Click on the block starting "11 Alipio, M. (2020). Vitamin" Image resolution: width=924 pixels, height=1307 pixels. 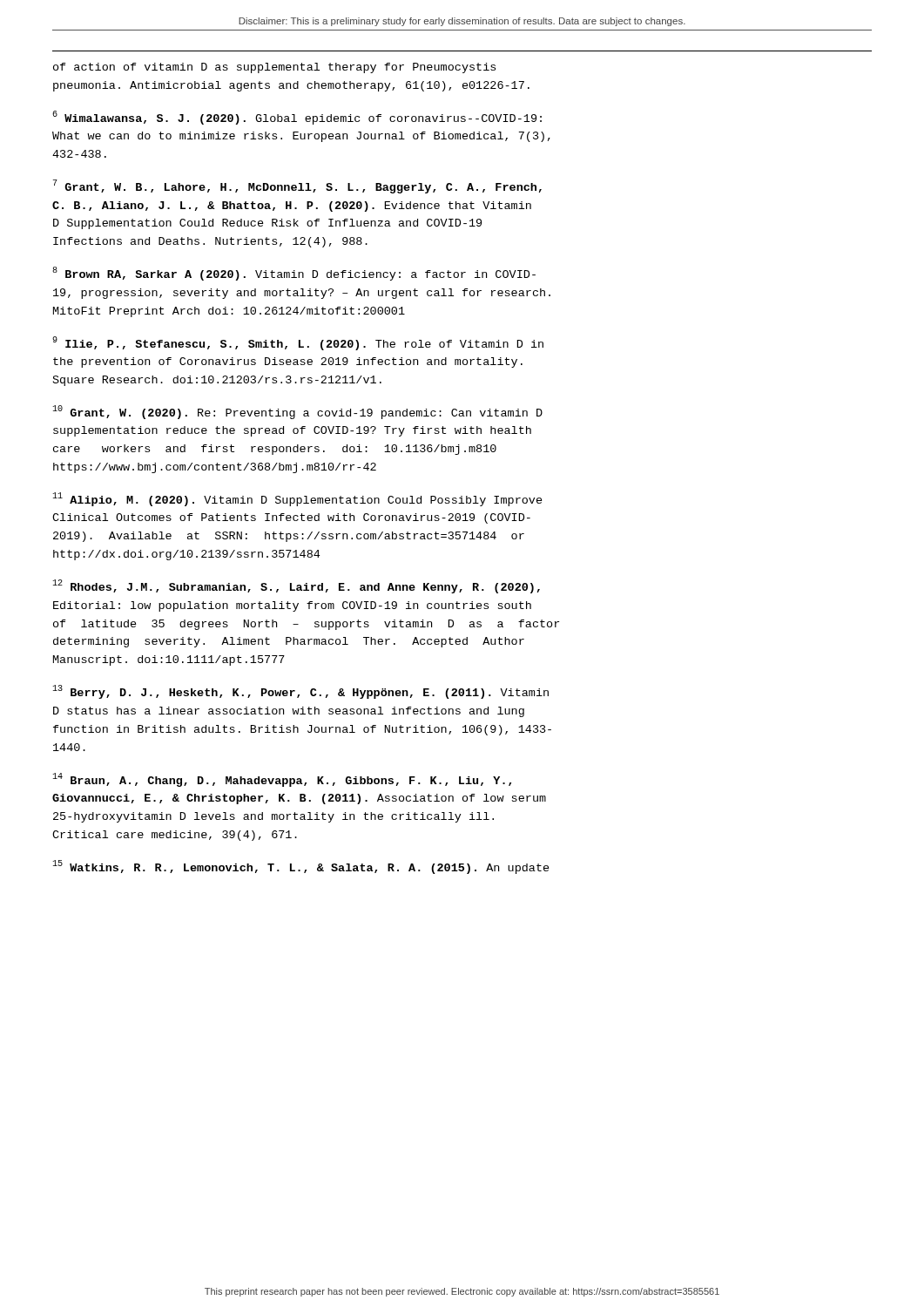[x=297, y=526]
